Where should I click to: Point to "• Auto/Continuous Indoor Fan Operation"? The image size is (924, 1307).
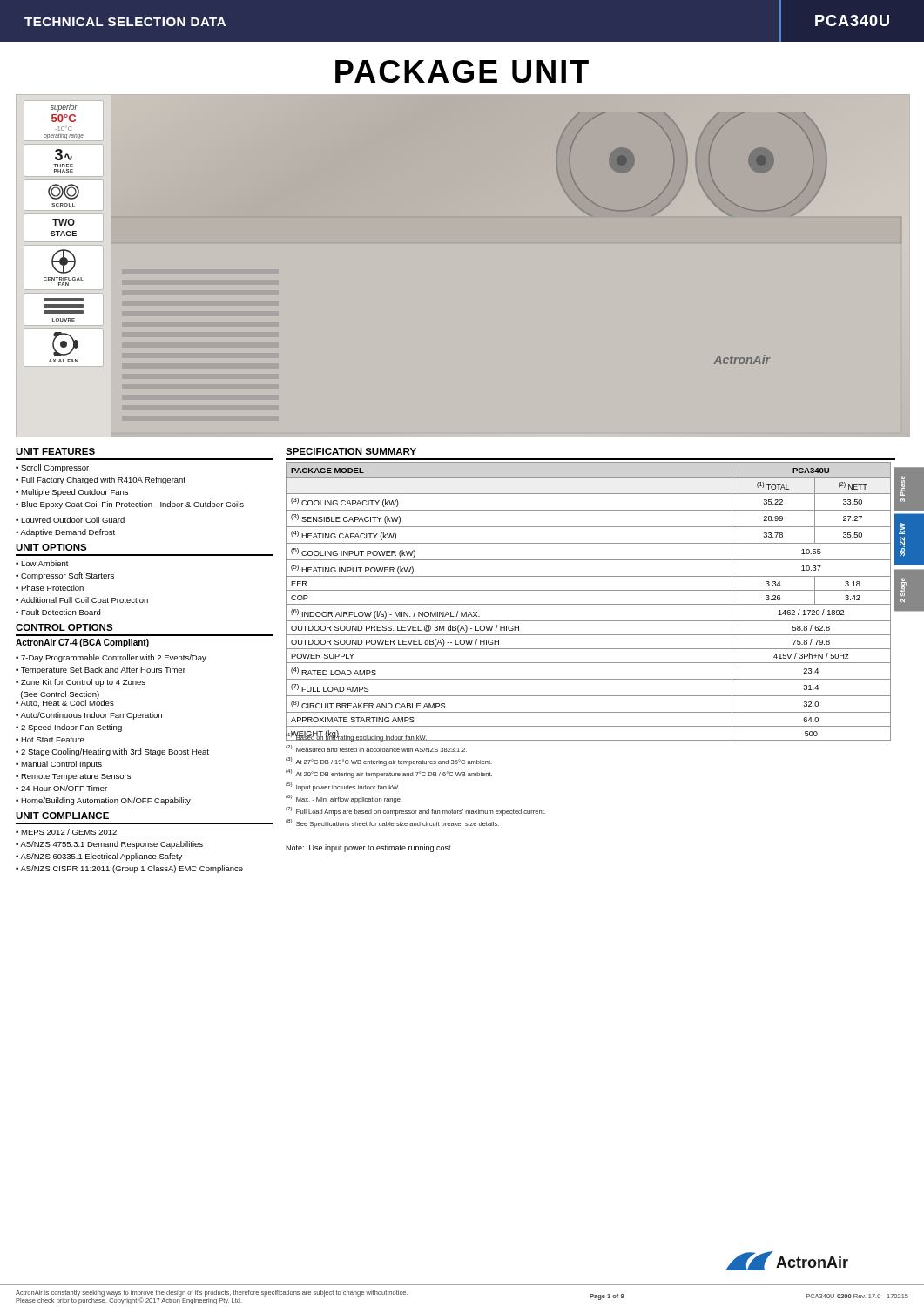89,715
